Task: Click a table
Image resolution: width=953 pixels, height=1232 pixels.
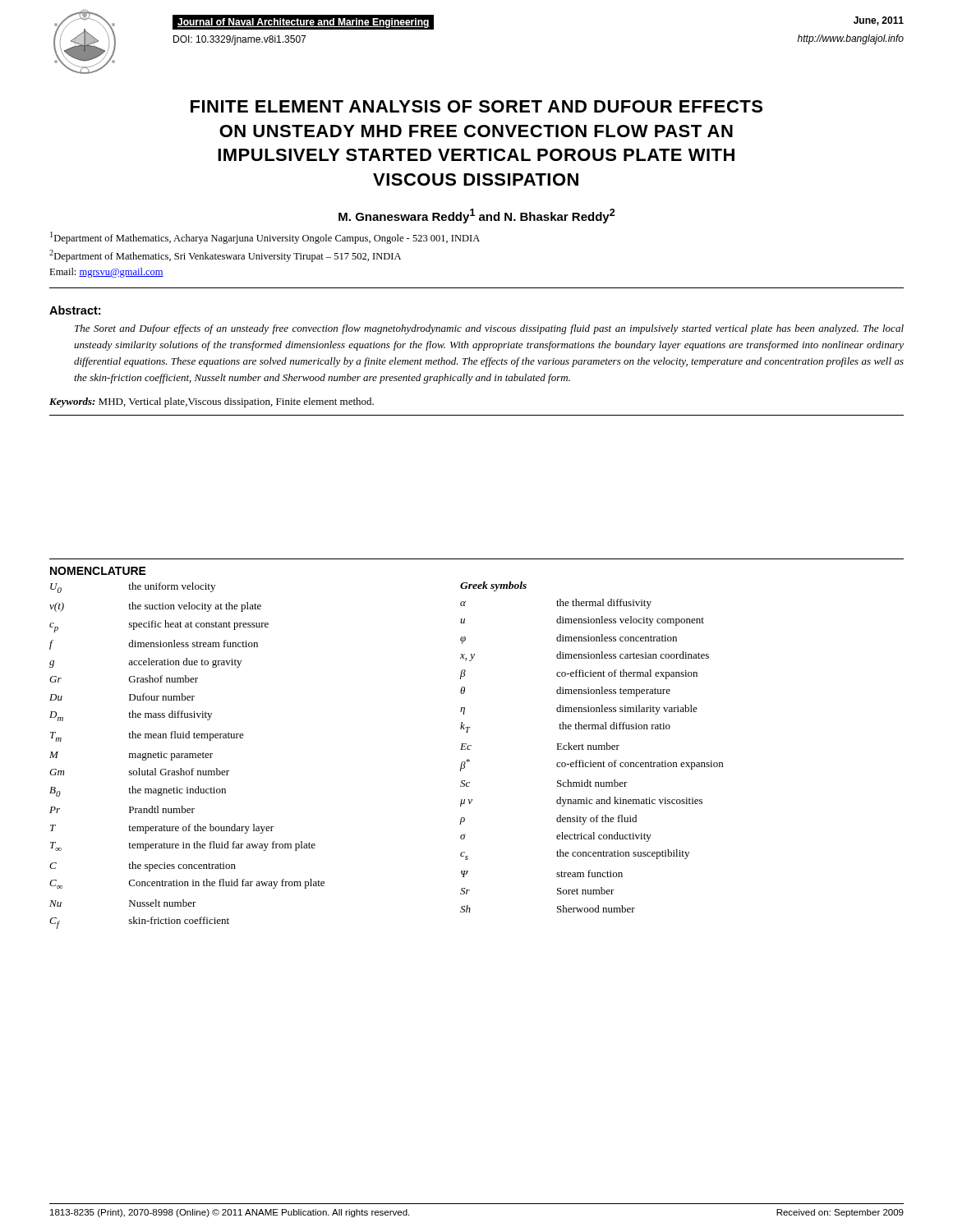Action: tap(476, 745)
